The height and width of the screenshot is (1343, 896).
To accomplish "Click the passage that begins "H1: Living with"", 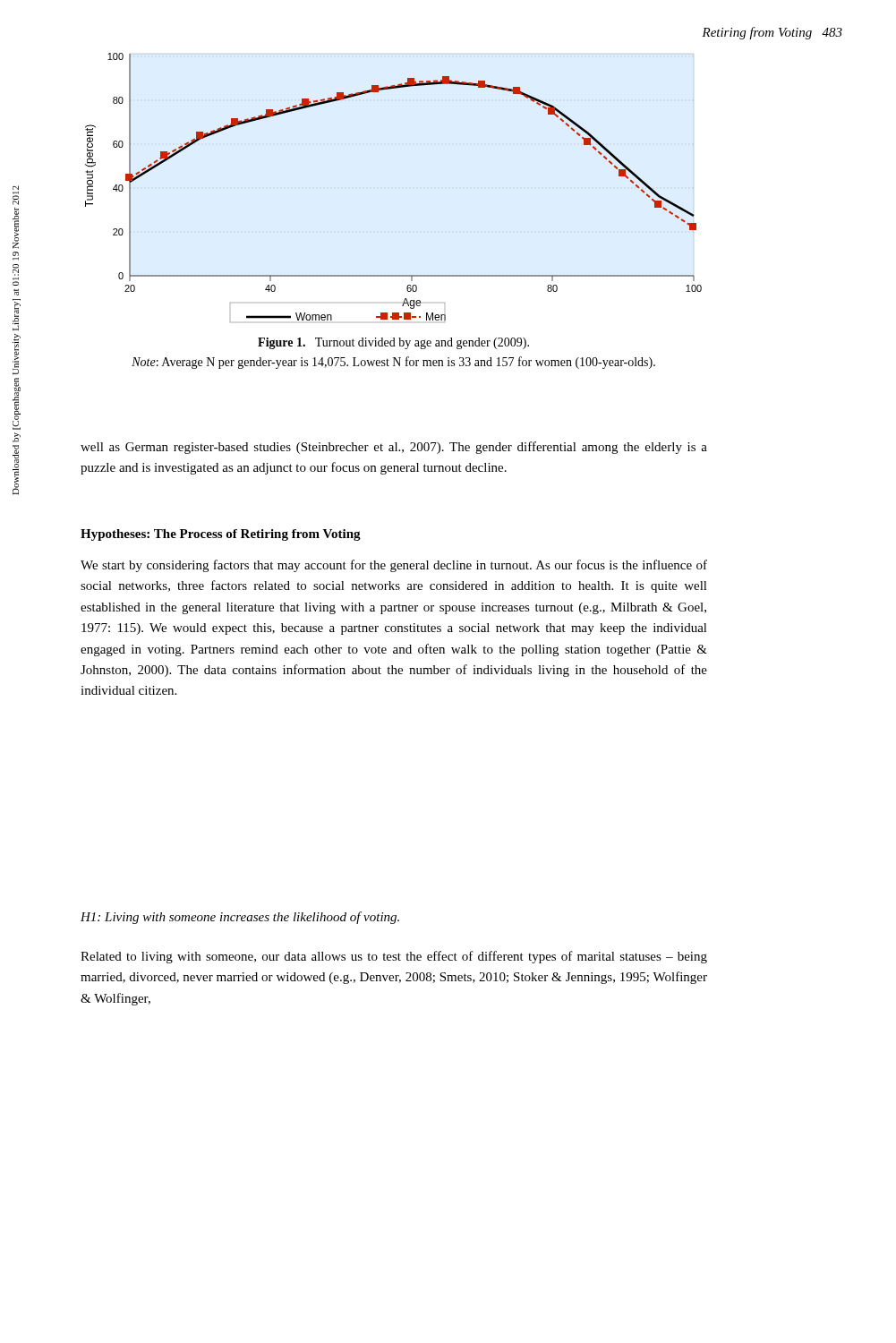I will point(240,917).
